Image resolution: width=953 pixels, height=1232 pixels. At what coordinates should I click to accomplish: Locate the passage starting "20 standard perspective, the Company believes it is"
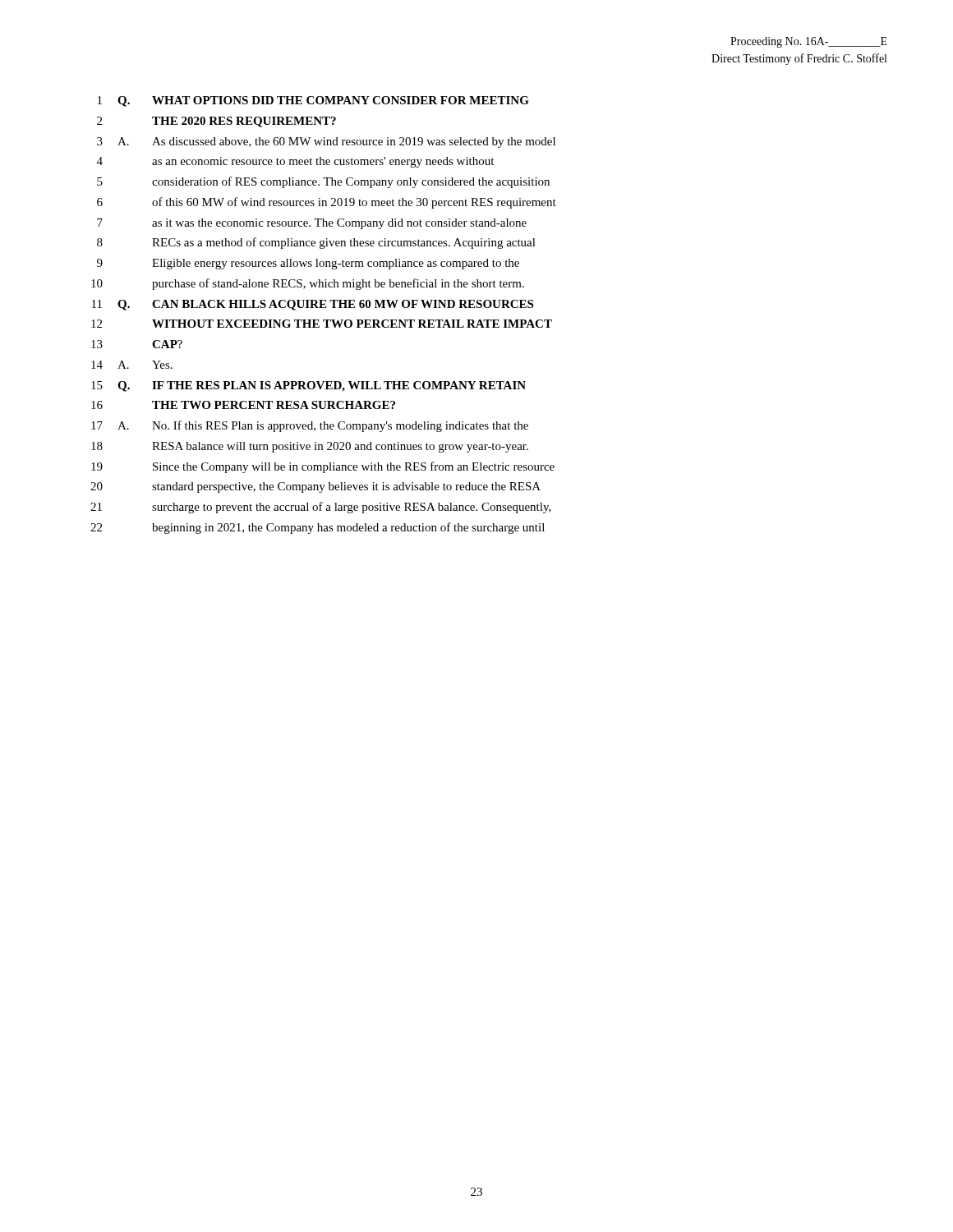pos(476,487)
